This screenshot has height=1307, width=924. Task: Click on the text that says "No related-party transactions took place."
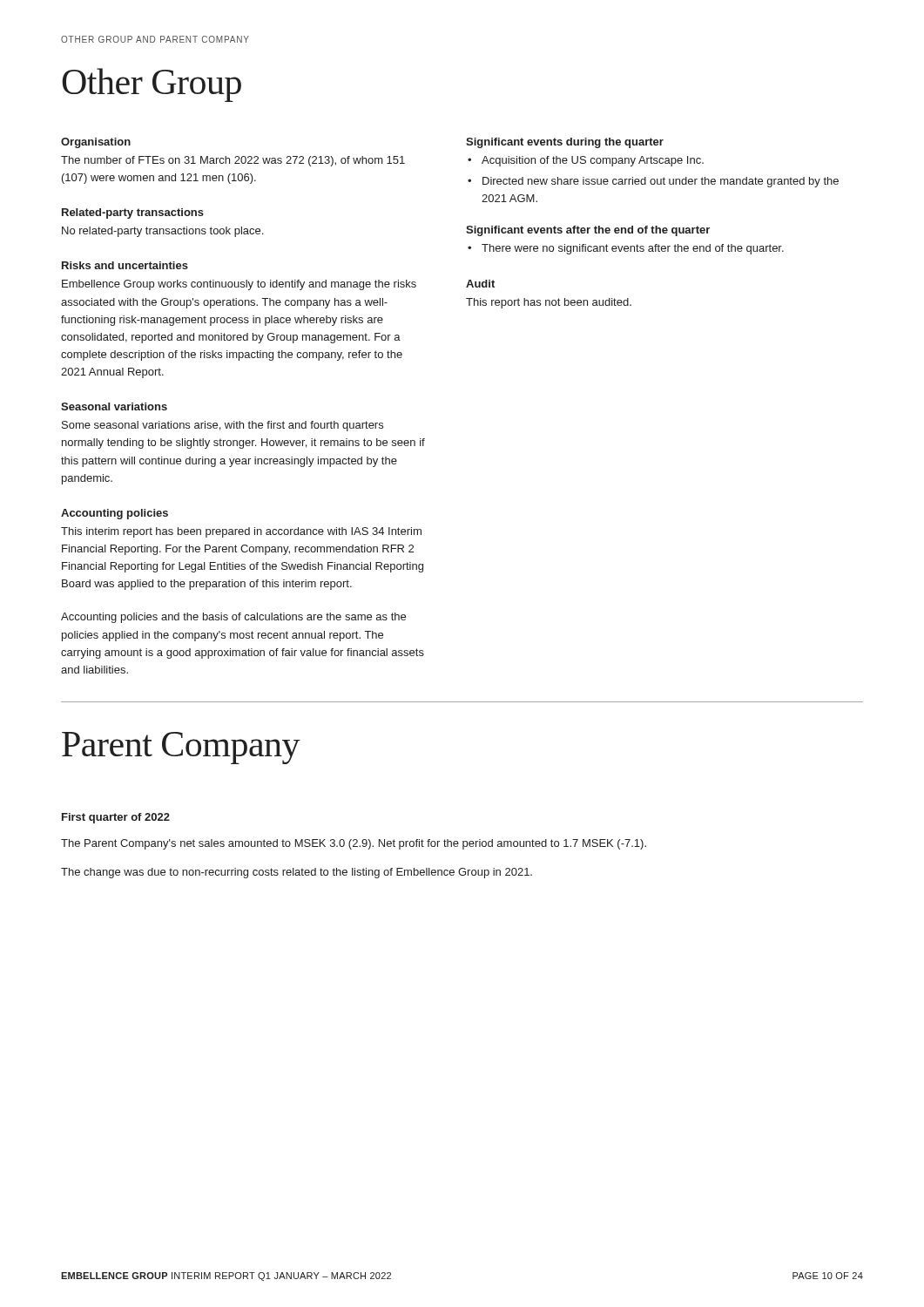click(x=244, y=231)
